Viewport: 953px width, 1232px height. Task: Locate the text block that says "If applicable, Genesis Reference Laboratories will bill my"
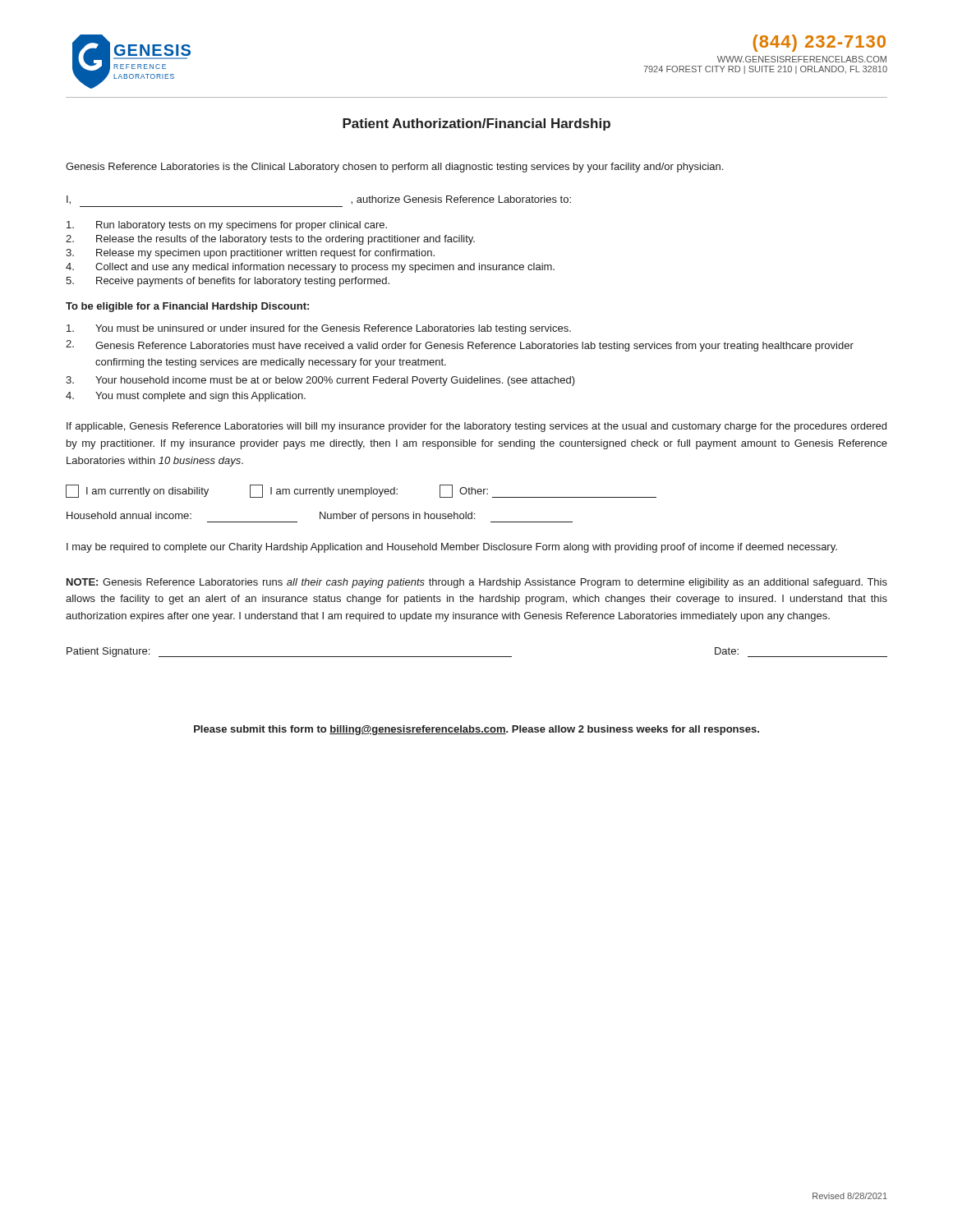(x=476, y=443)
